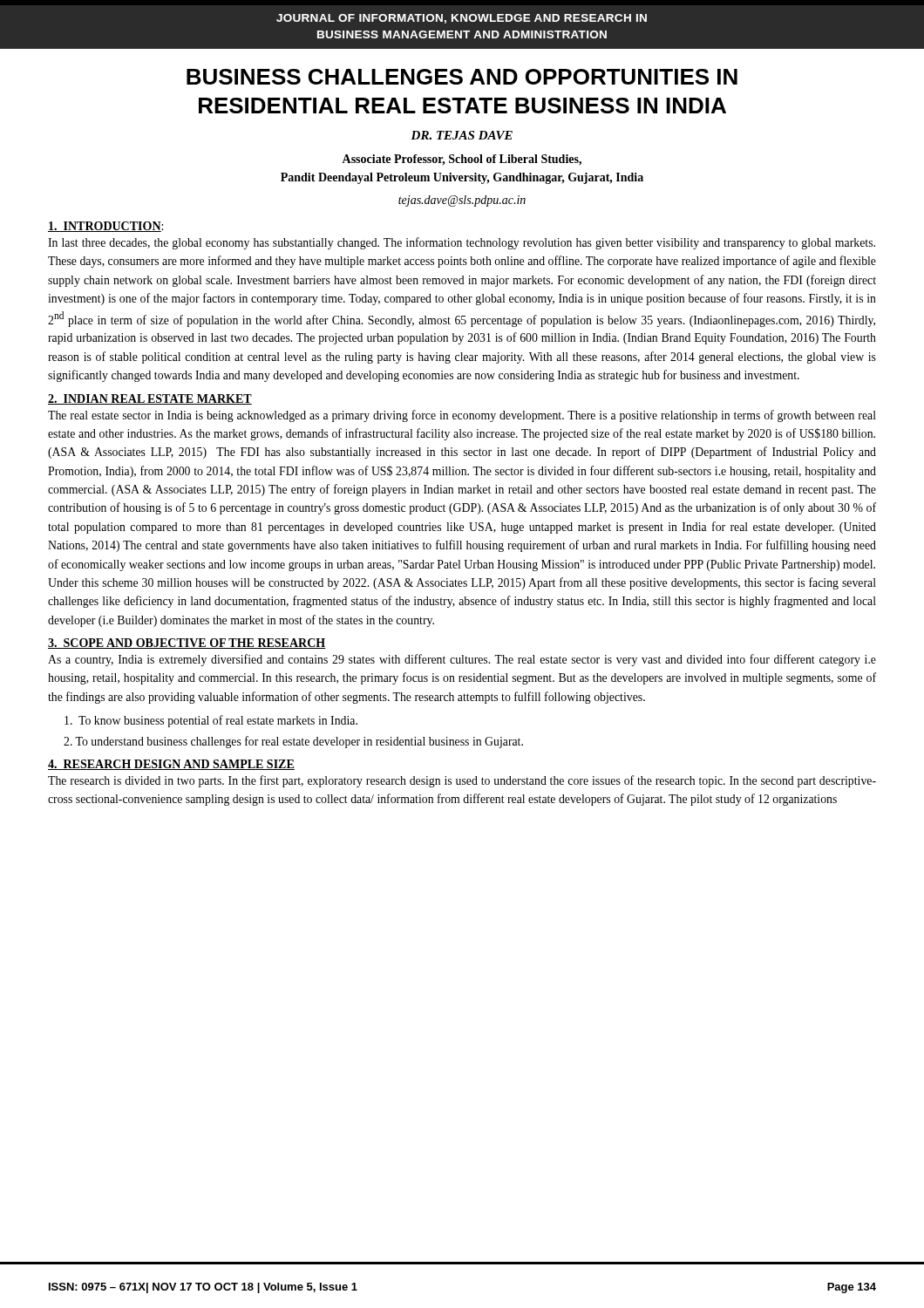Find the section header that reads "1. INTRODUCTION:"
Screen dimensions: 1308x924
click(106, 226)
